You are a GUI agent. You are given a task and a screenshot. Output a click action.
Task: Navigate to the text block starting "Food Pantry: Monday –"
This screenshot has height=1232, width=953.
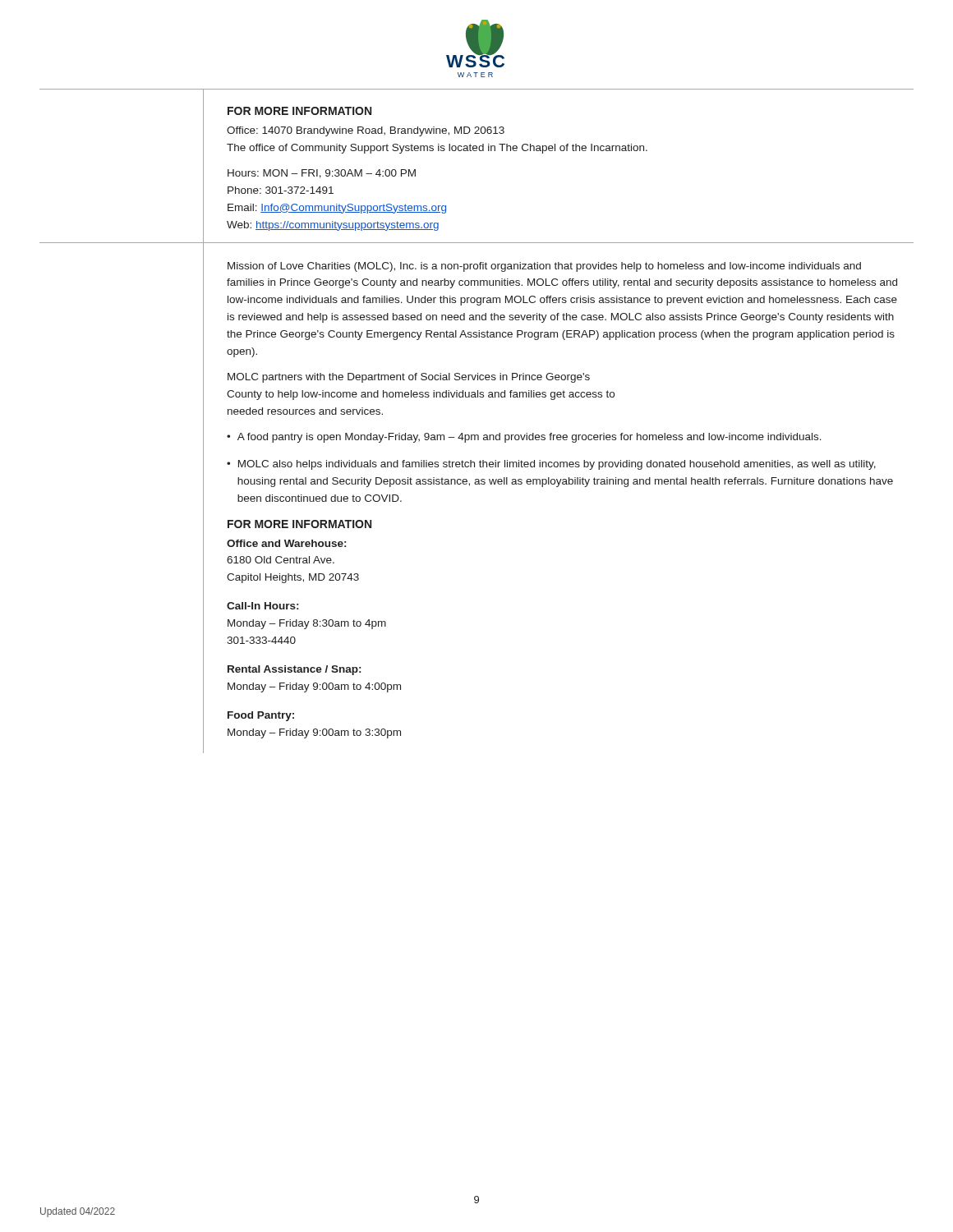[261, 716]
